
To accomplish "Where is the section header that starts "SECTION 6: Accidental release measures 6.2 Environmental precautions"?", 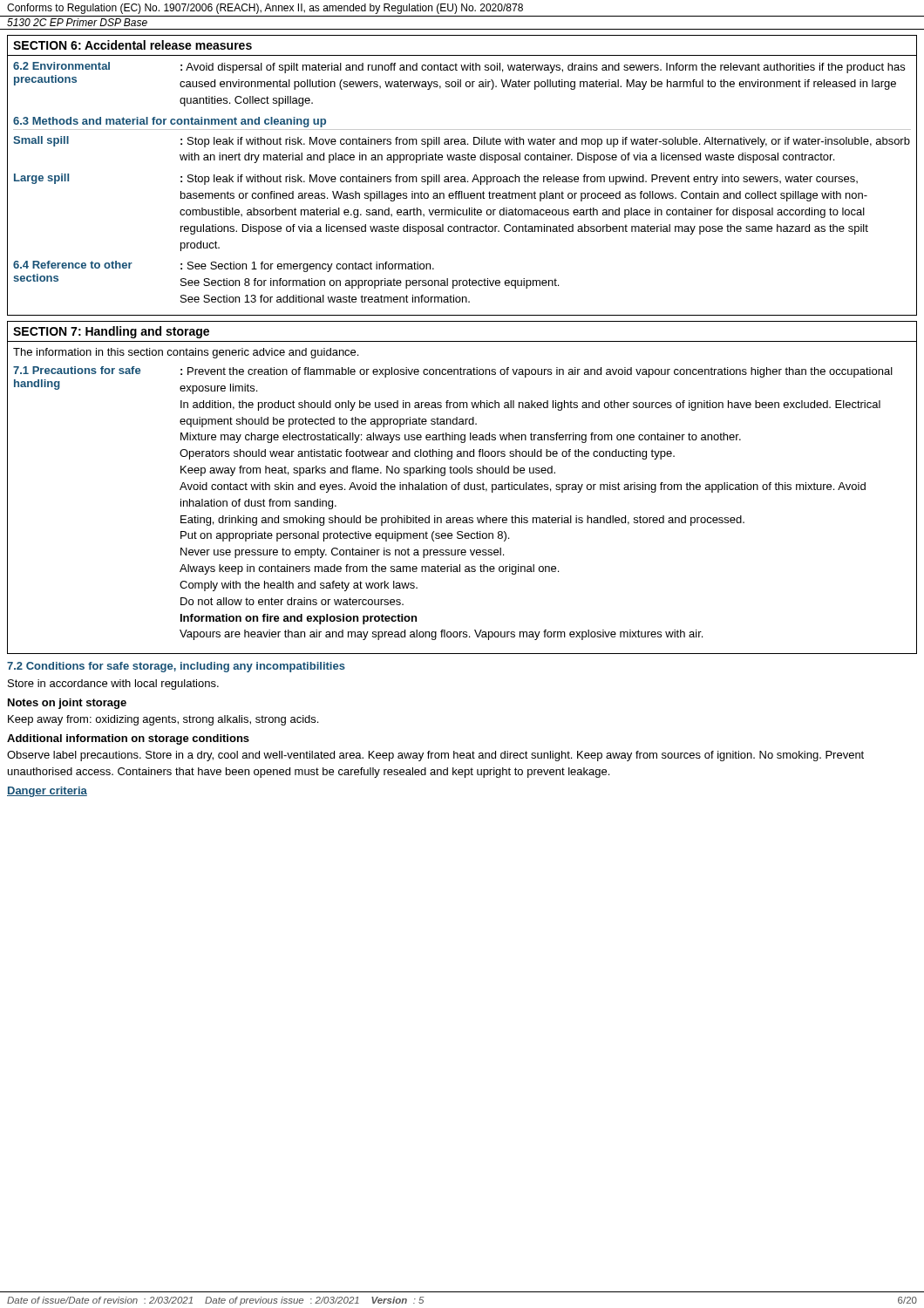I will point(462,175).
